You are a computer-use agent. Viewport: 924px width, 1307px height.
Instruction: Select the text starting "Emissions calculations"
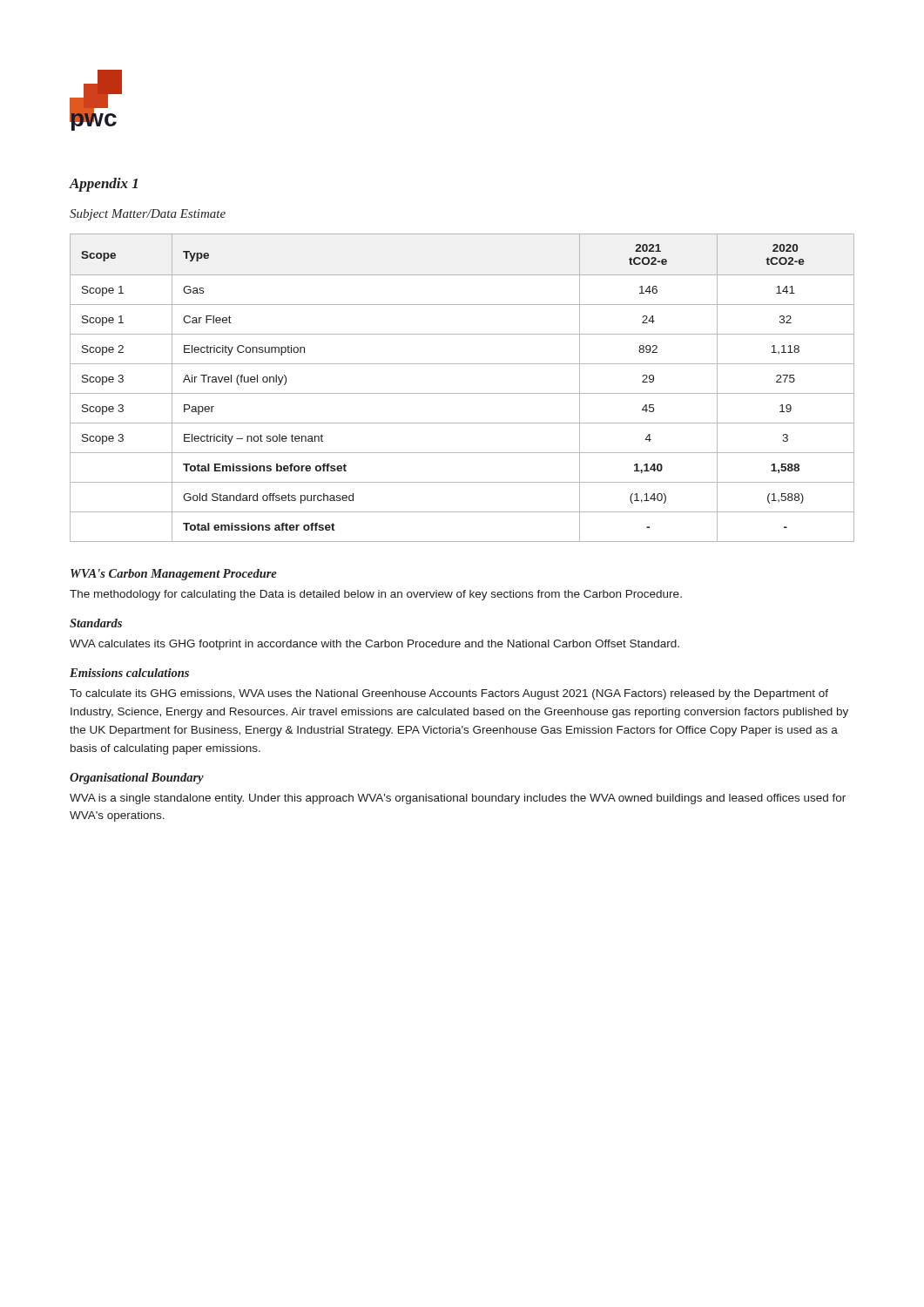coord(129,673)
